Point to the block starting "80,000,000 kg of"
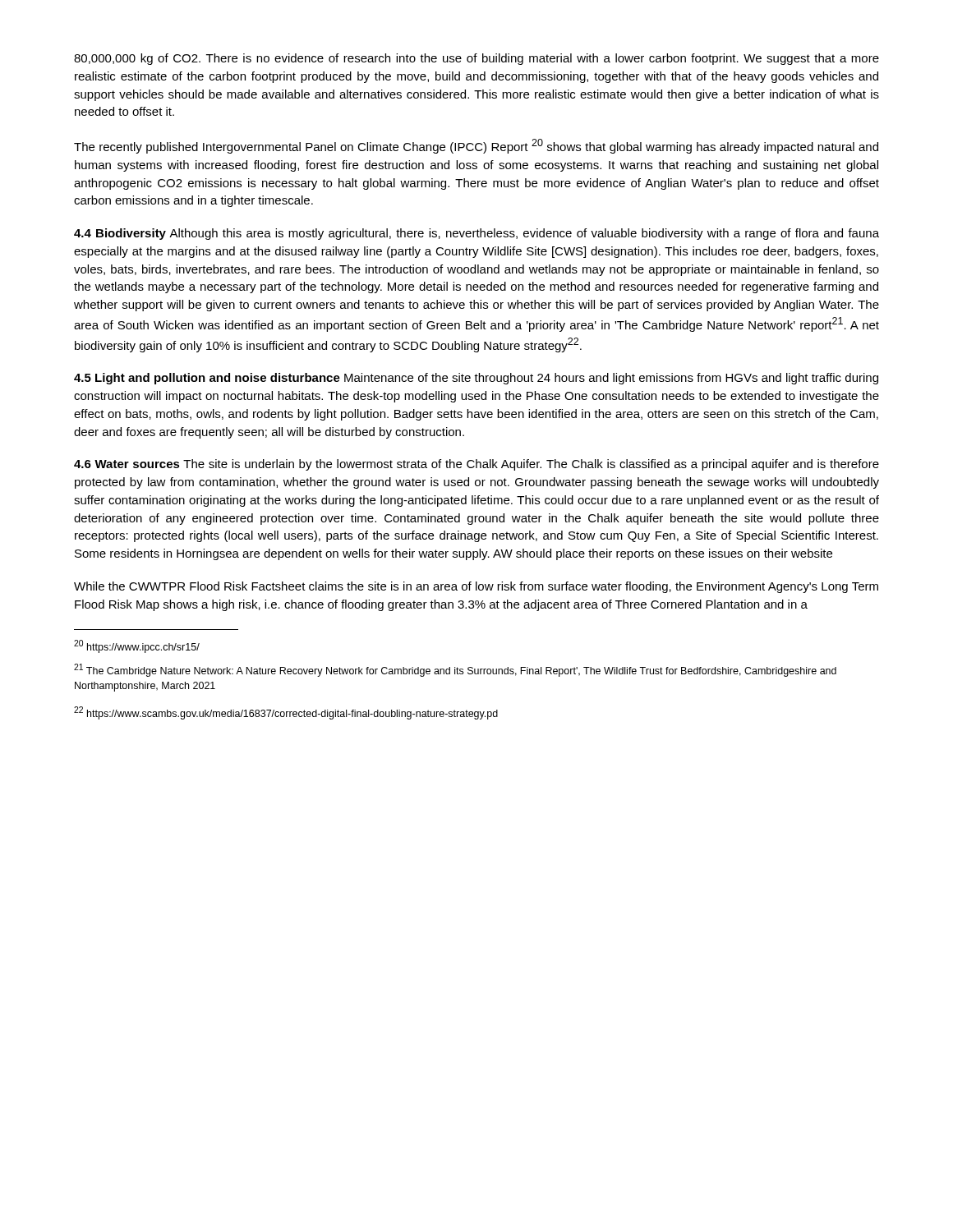 476,85
